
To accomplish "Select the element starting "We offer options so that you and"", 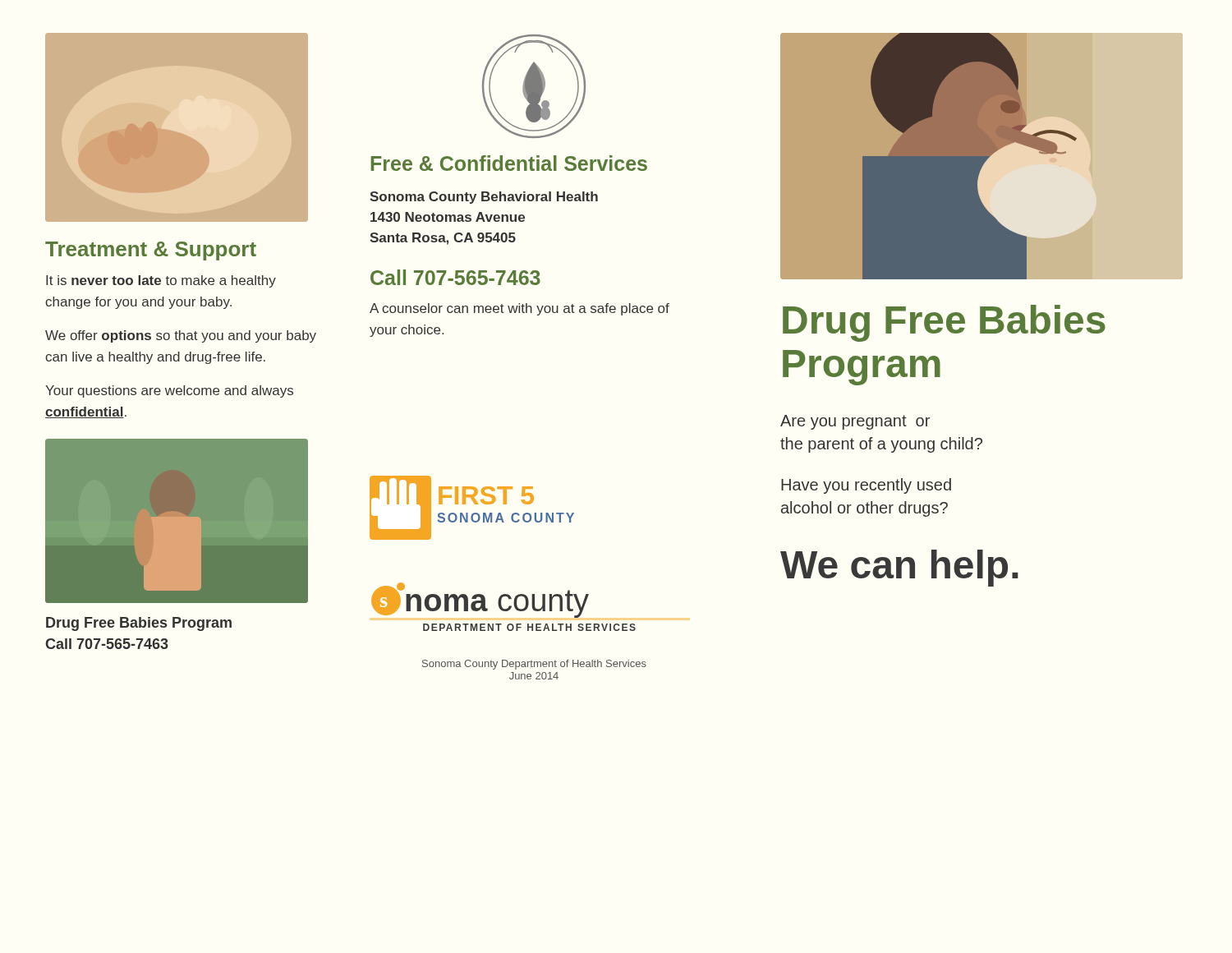I will 181,346.
